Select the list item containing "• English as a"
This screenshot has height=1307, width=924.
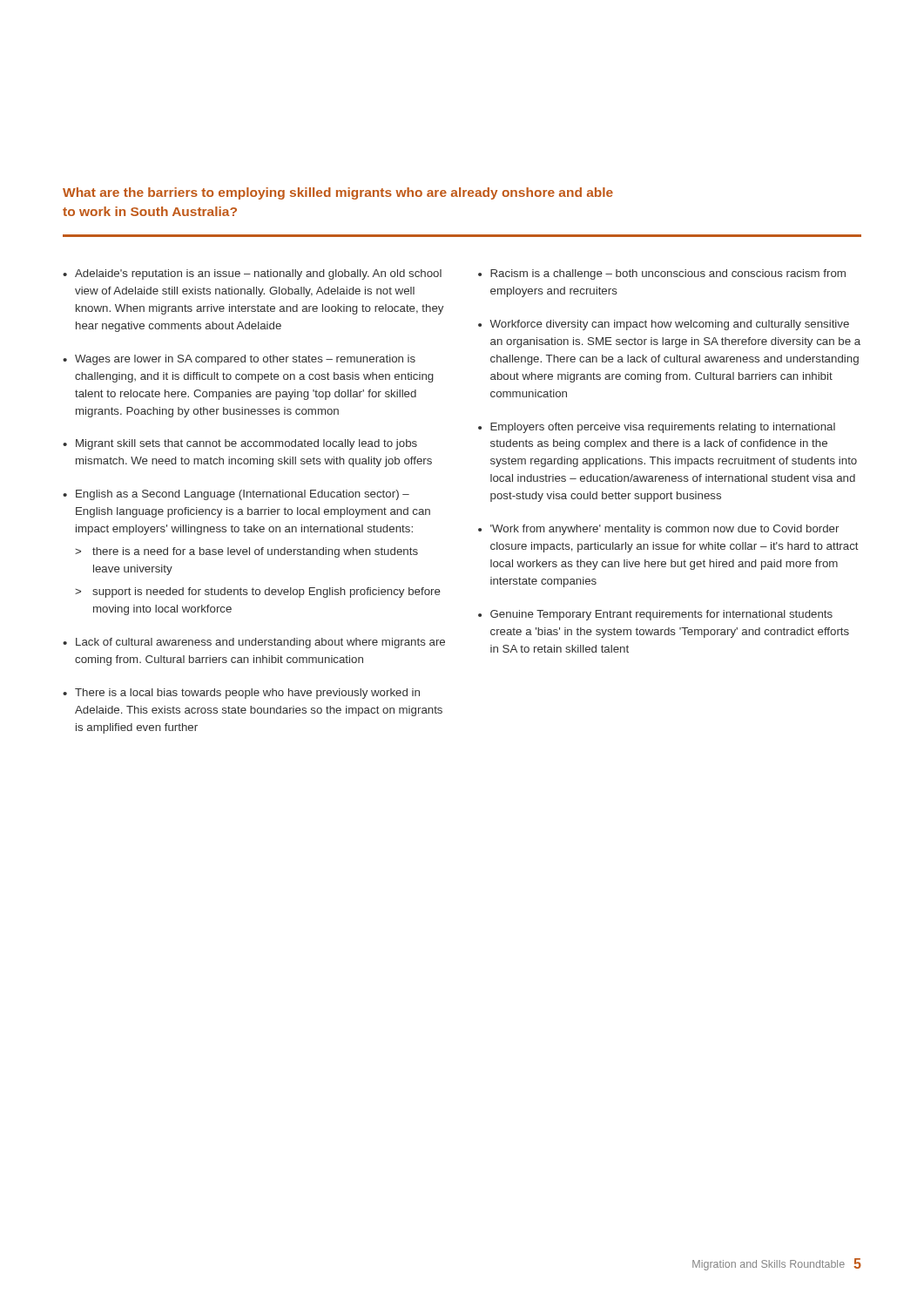(x=255, y=552)
